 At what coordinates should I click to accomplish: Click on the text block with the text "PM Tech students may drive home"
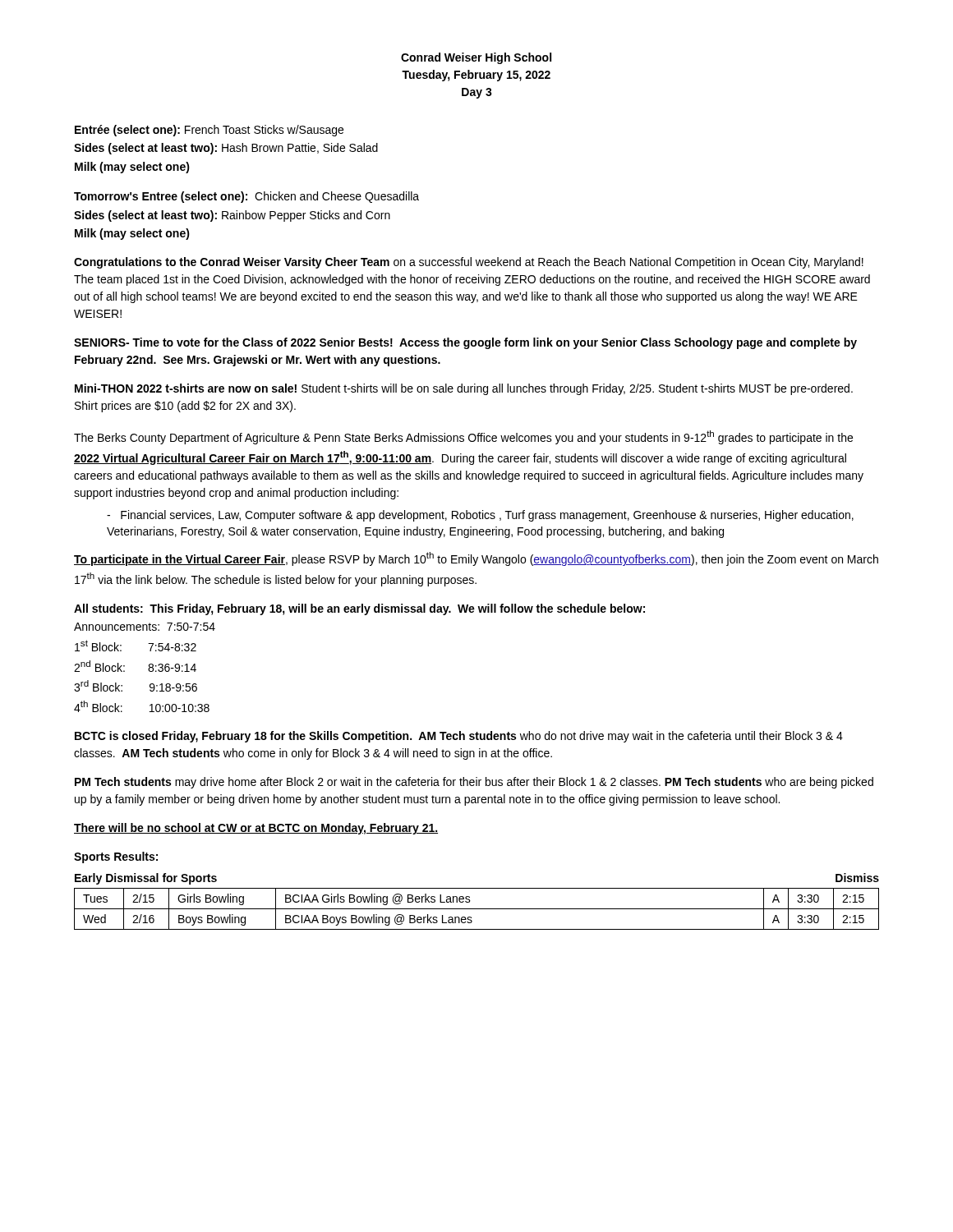(x=474, y=791)
